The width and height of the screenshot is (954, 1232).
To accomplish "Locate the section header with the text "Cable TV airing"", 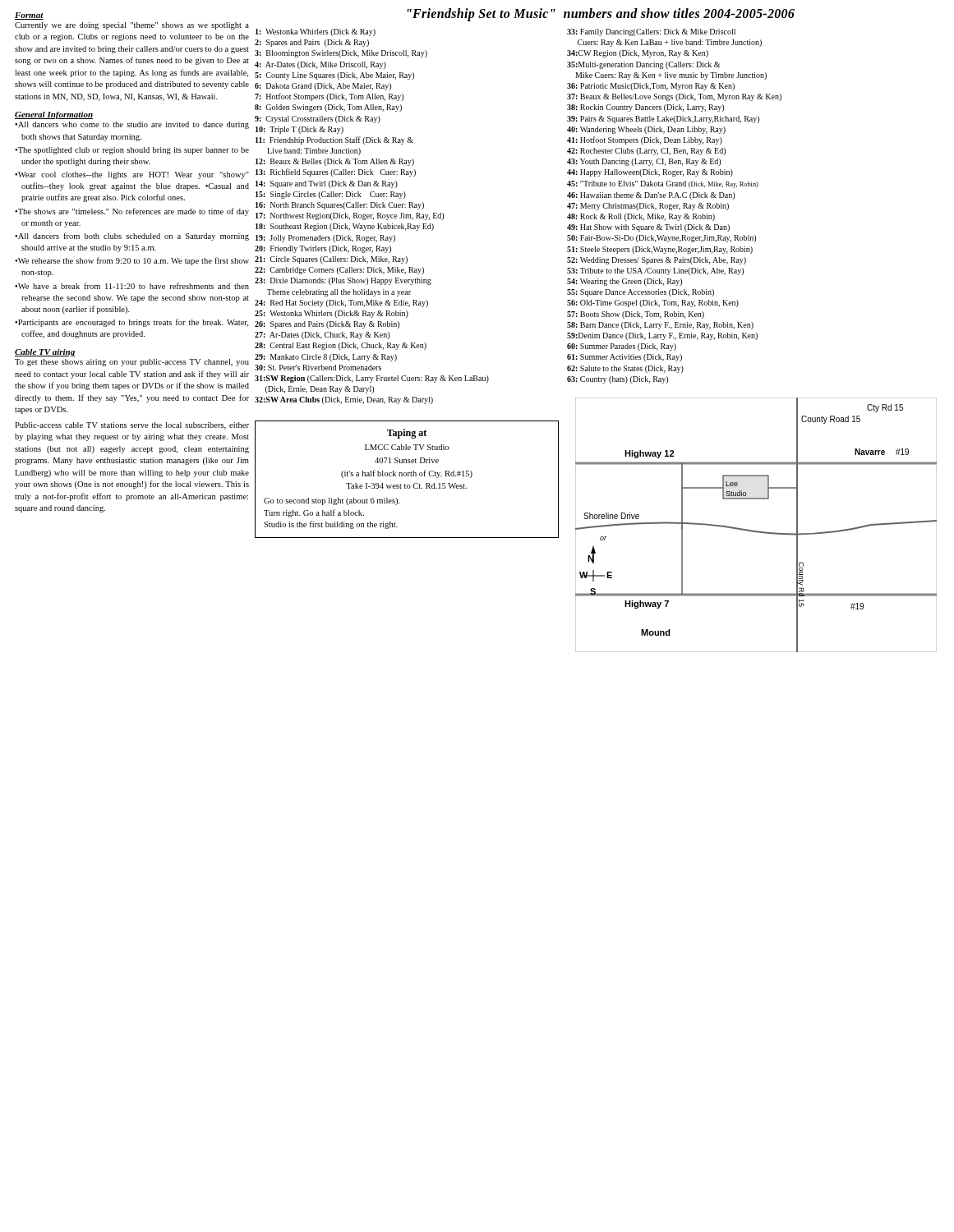I will [x=45, y=352].
